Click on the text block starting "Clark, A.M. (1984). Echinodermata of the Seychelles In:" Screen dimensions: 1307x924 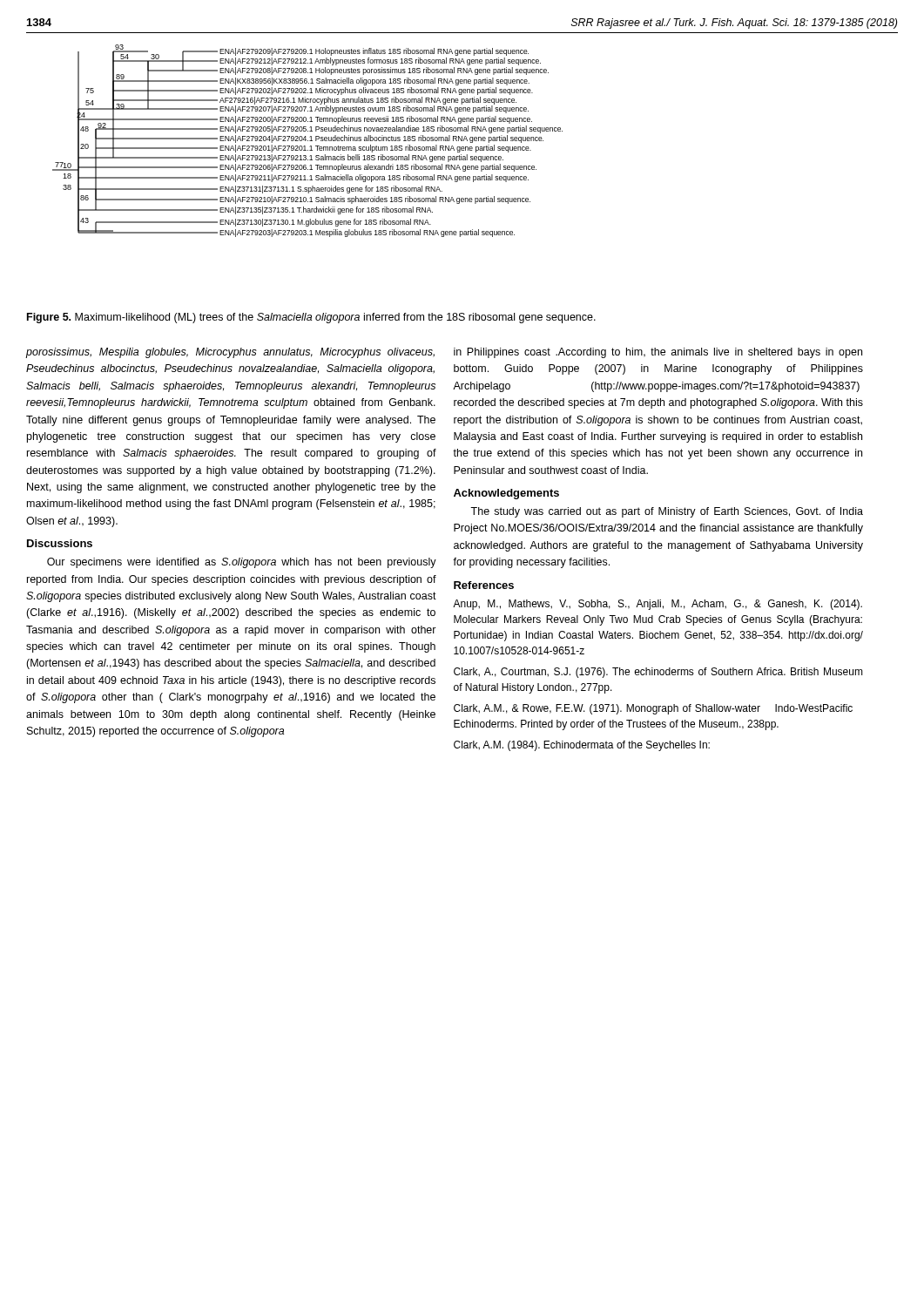pos(582,745)
